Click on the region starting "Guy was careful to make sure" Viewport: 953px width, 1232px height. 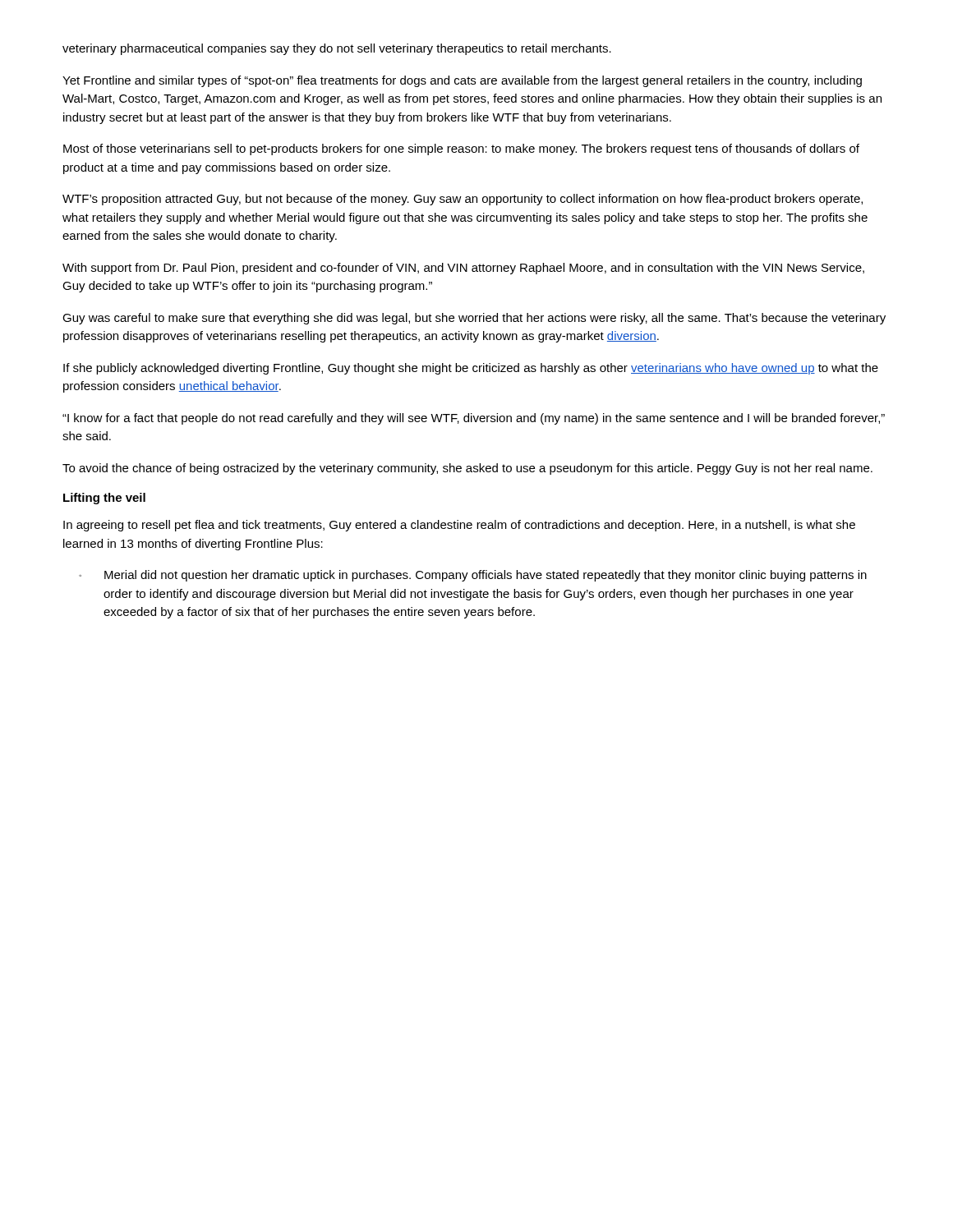coord(474,326)
